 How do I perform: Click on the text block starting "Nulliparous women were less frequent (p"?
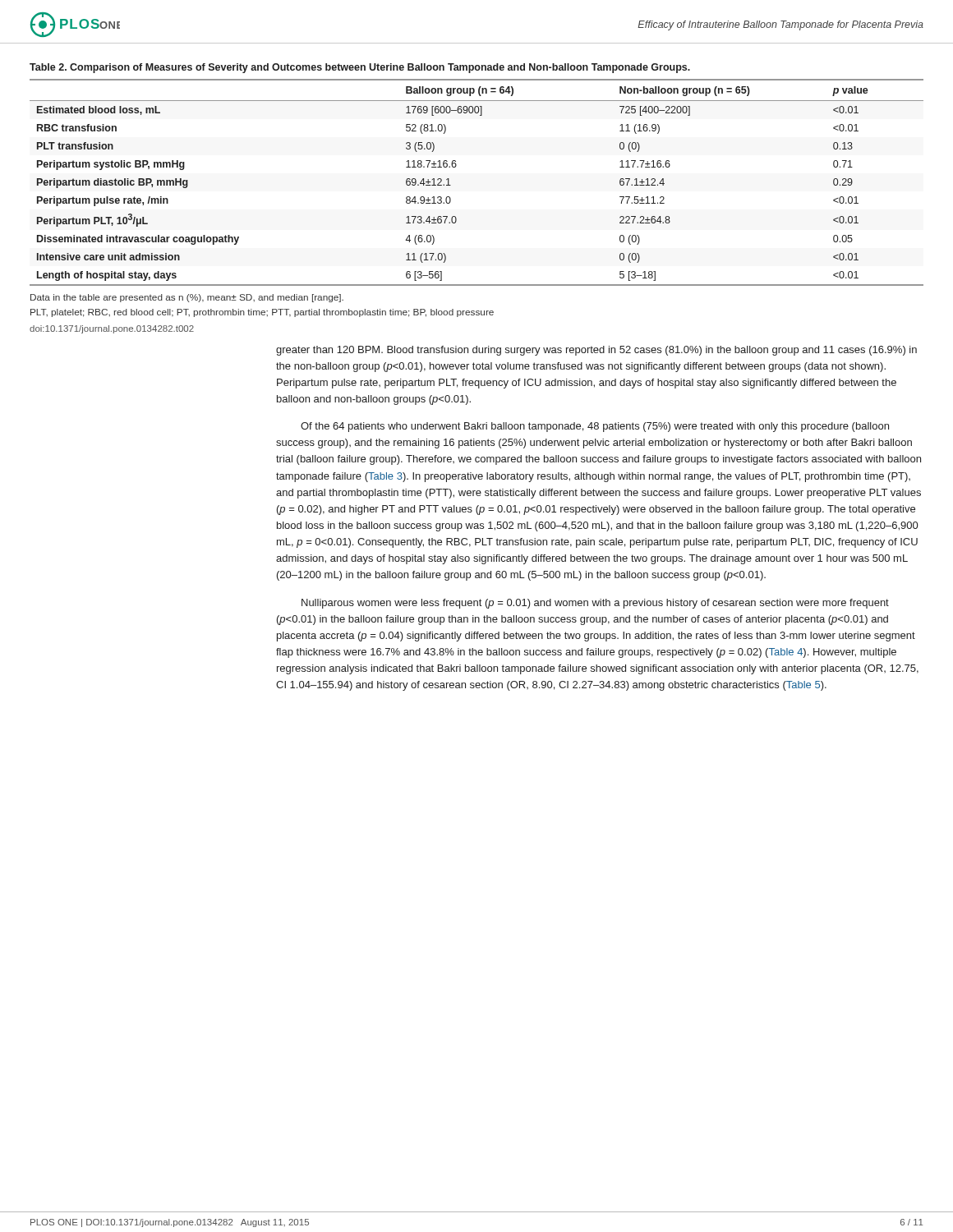click(598, 643)
